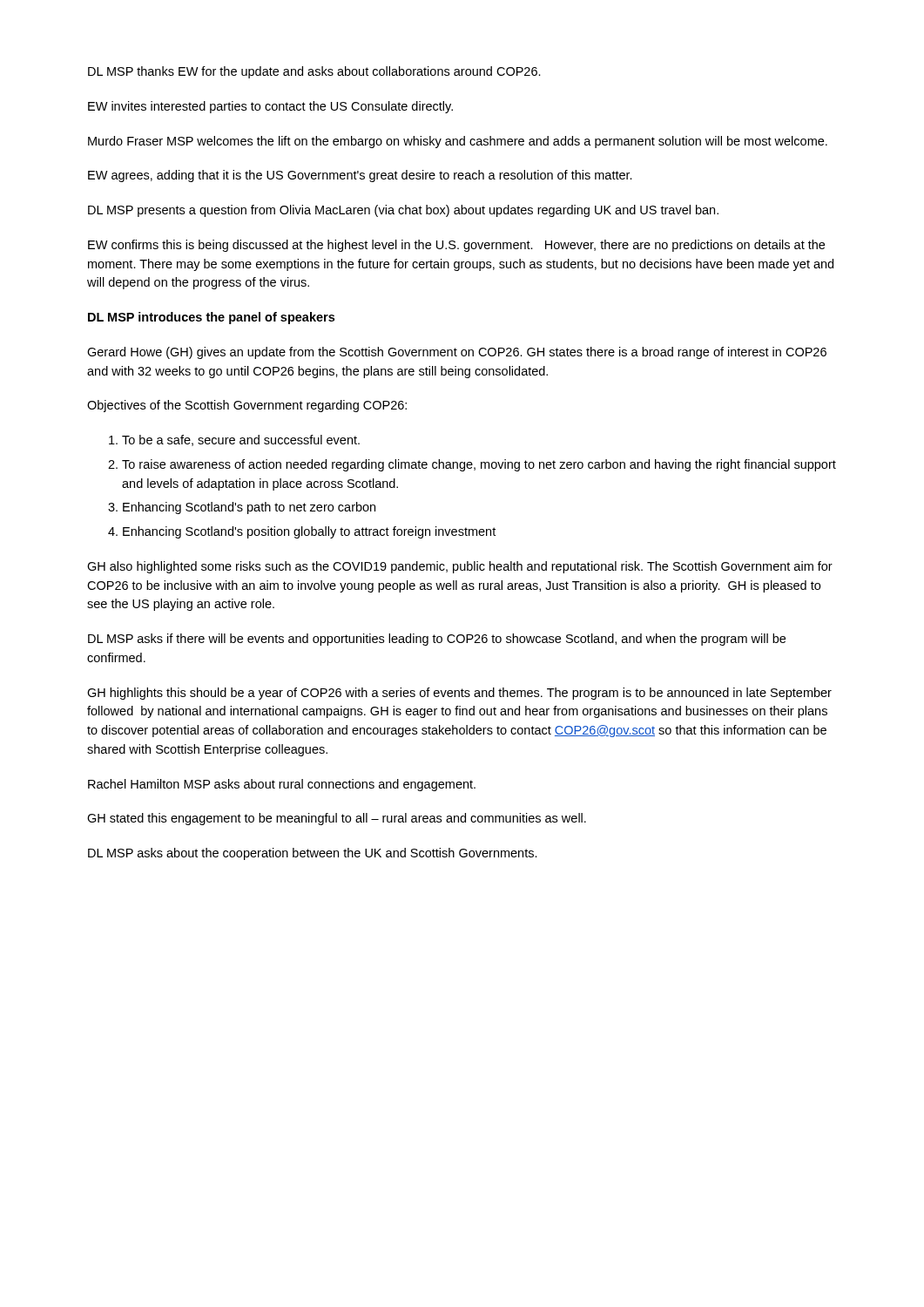Locate the element starting "DL MSP asks about the cooperation between the"
This screenshot has width=924, height=1307.
(x=312, y=853)
